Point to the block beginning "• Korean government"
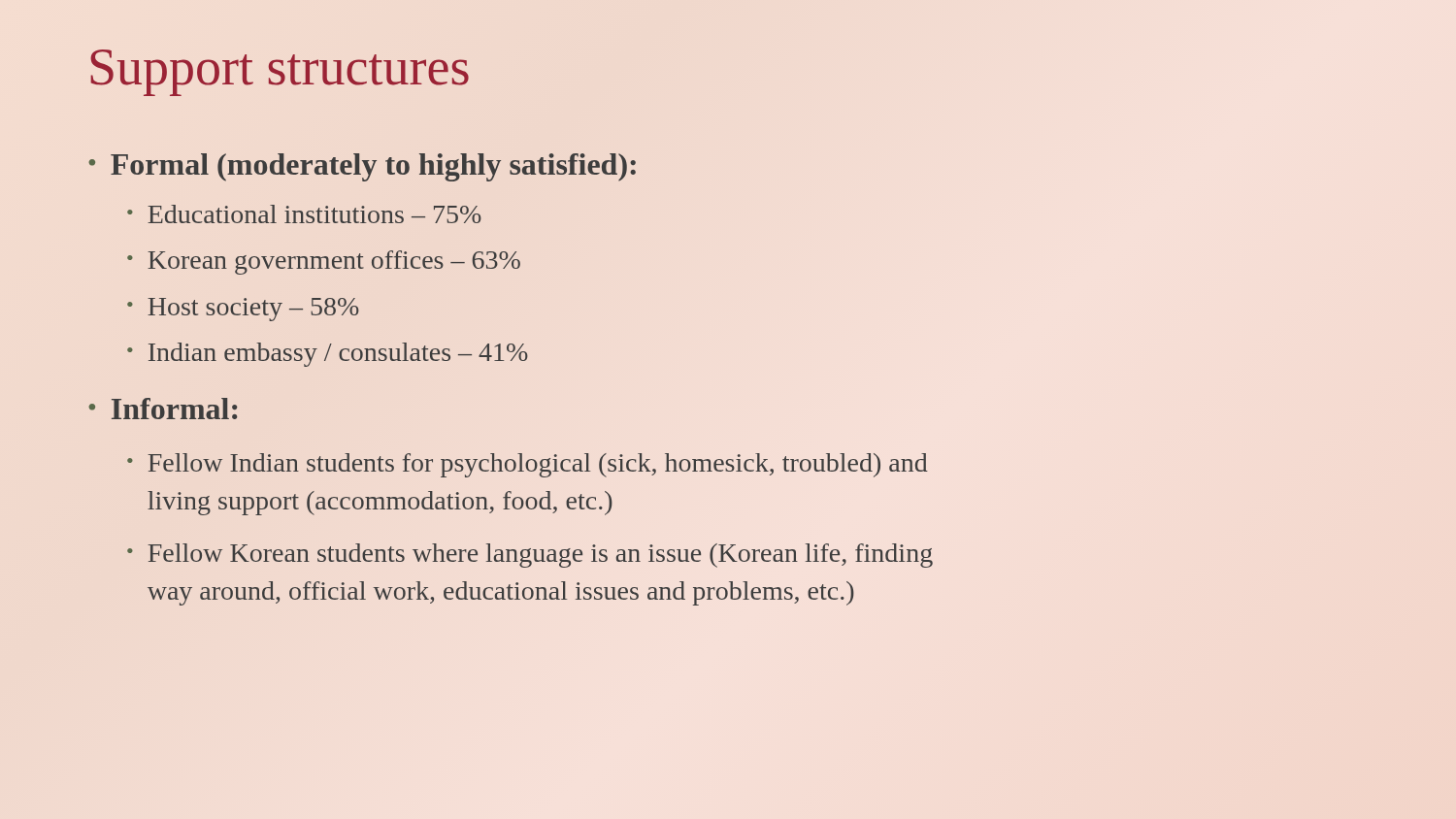This screenshot has height=819, width=1456. 324,260
